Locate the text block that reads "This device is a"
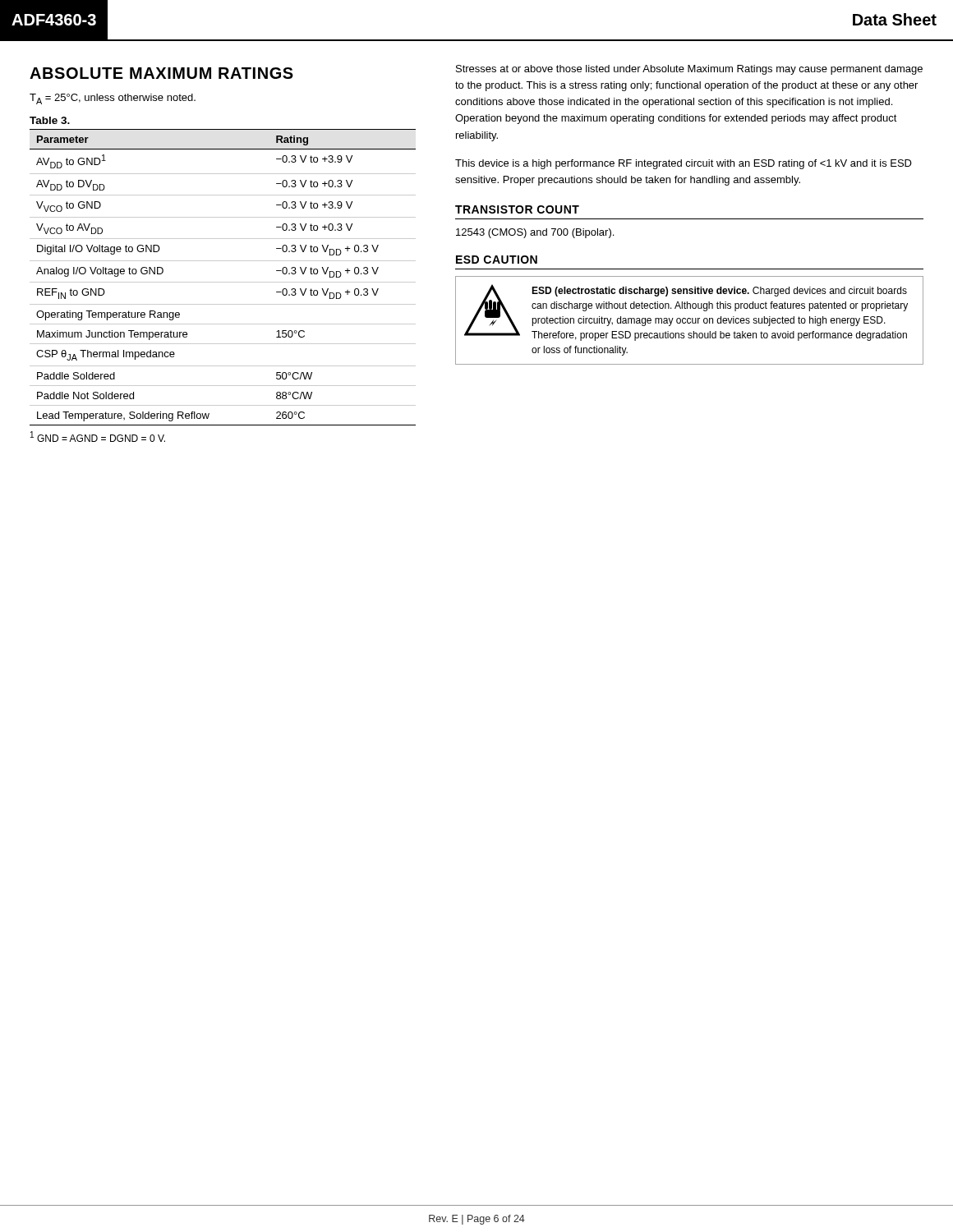 point(684,171)
